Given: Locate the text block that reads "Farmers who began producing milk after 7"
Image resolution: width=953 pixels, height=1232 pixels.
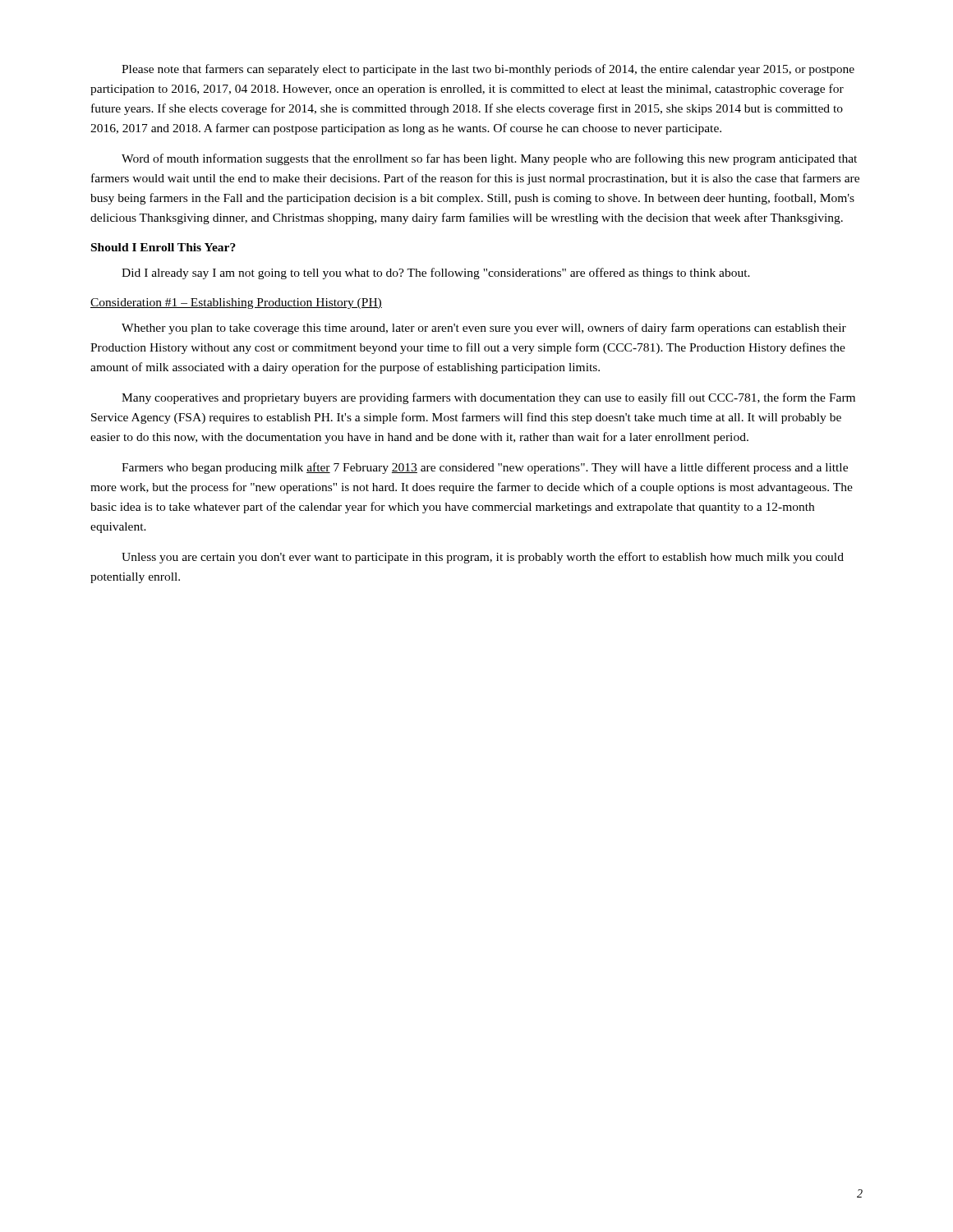Looking at the screenshot, I should pyautogui.click(x=476, y=497).
